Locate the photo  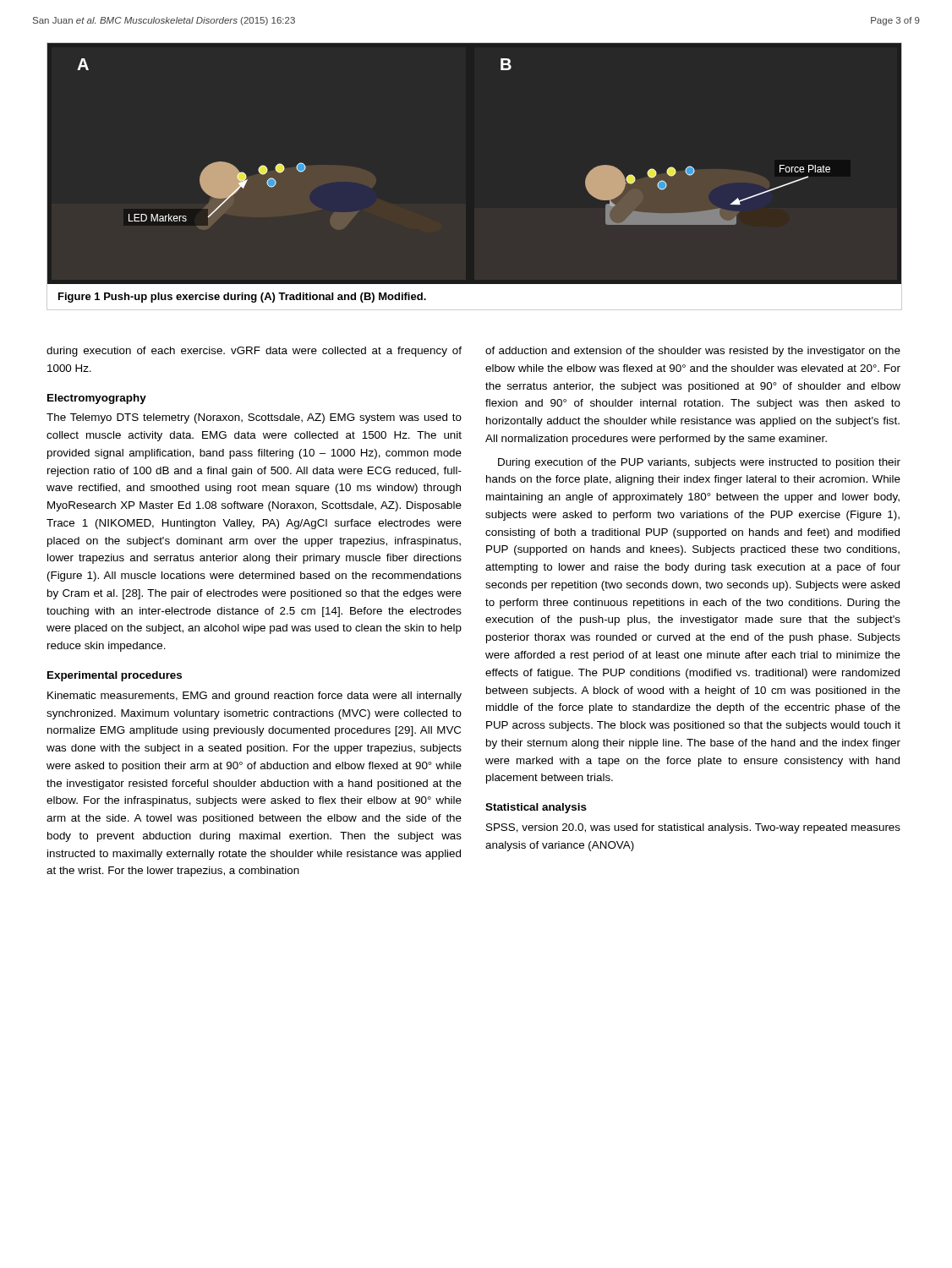point(474,176)
